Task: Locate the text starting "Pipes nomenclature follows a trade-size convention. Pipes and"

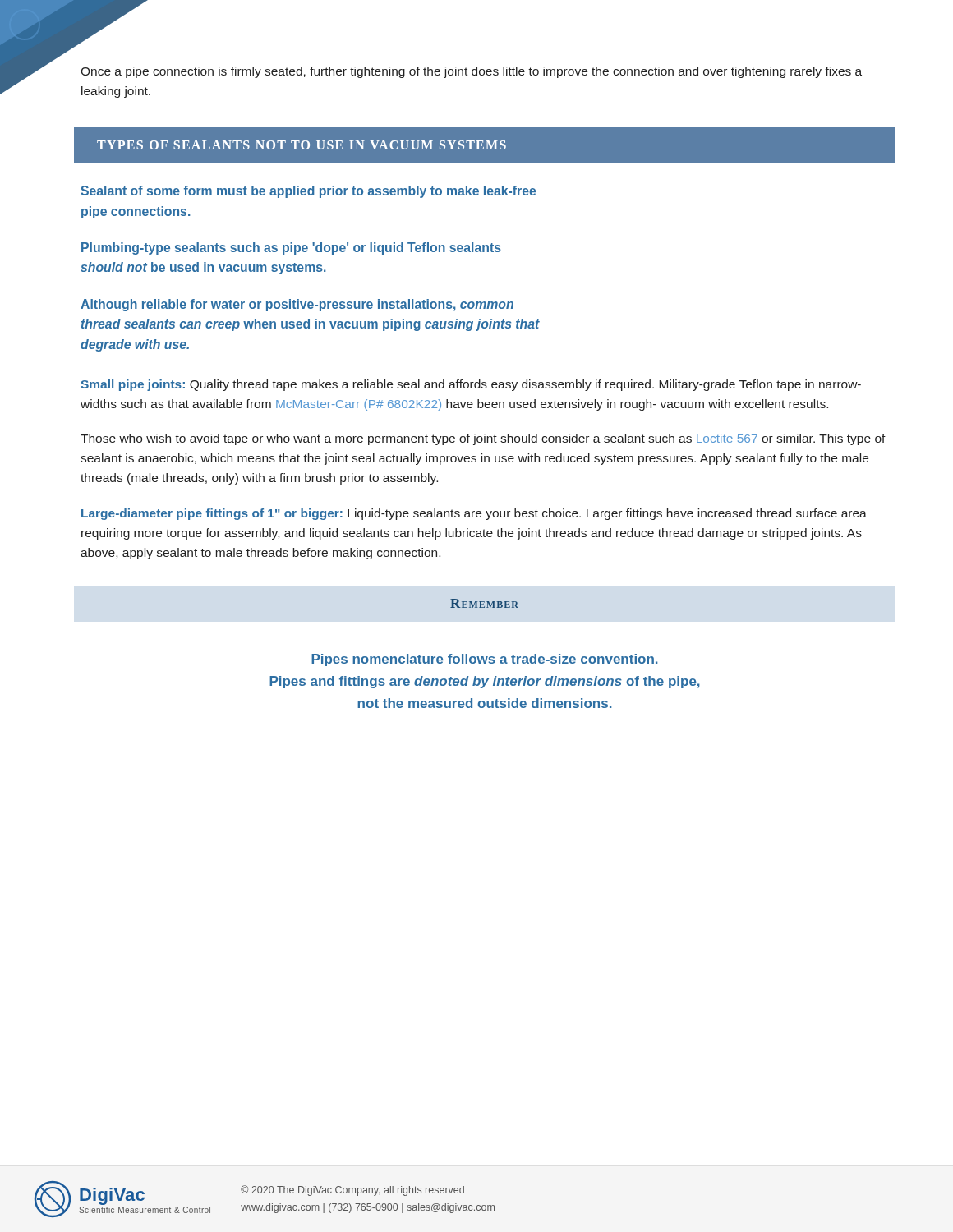Action: pos(485,681)
